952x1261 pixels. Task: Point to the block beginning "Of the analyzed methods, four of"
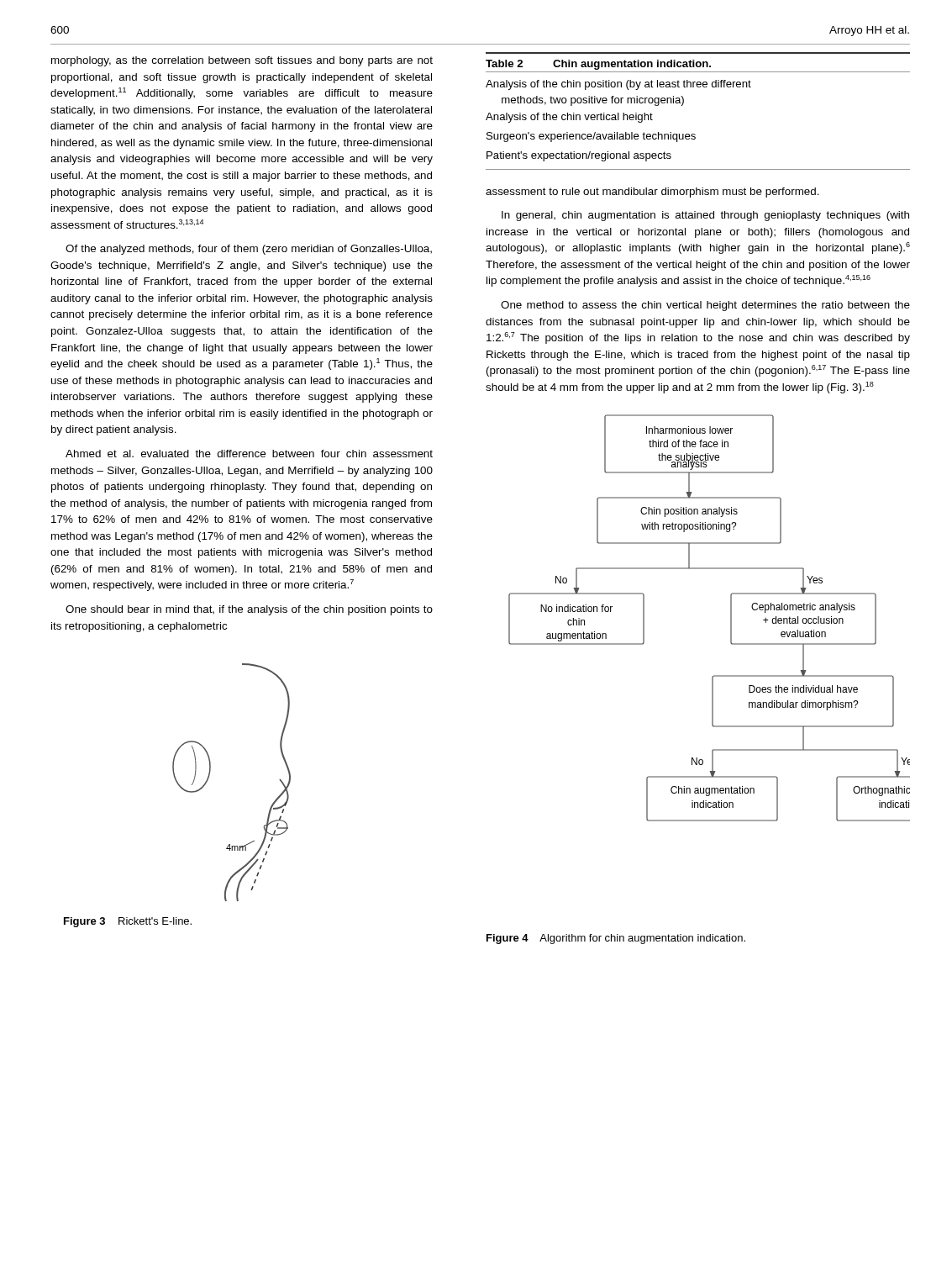pyautogui.click(x=242, y=339)
